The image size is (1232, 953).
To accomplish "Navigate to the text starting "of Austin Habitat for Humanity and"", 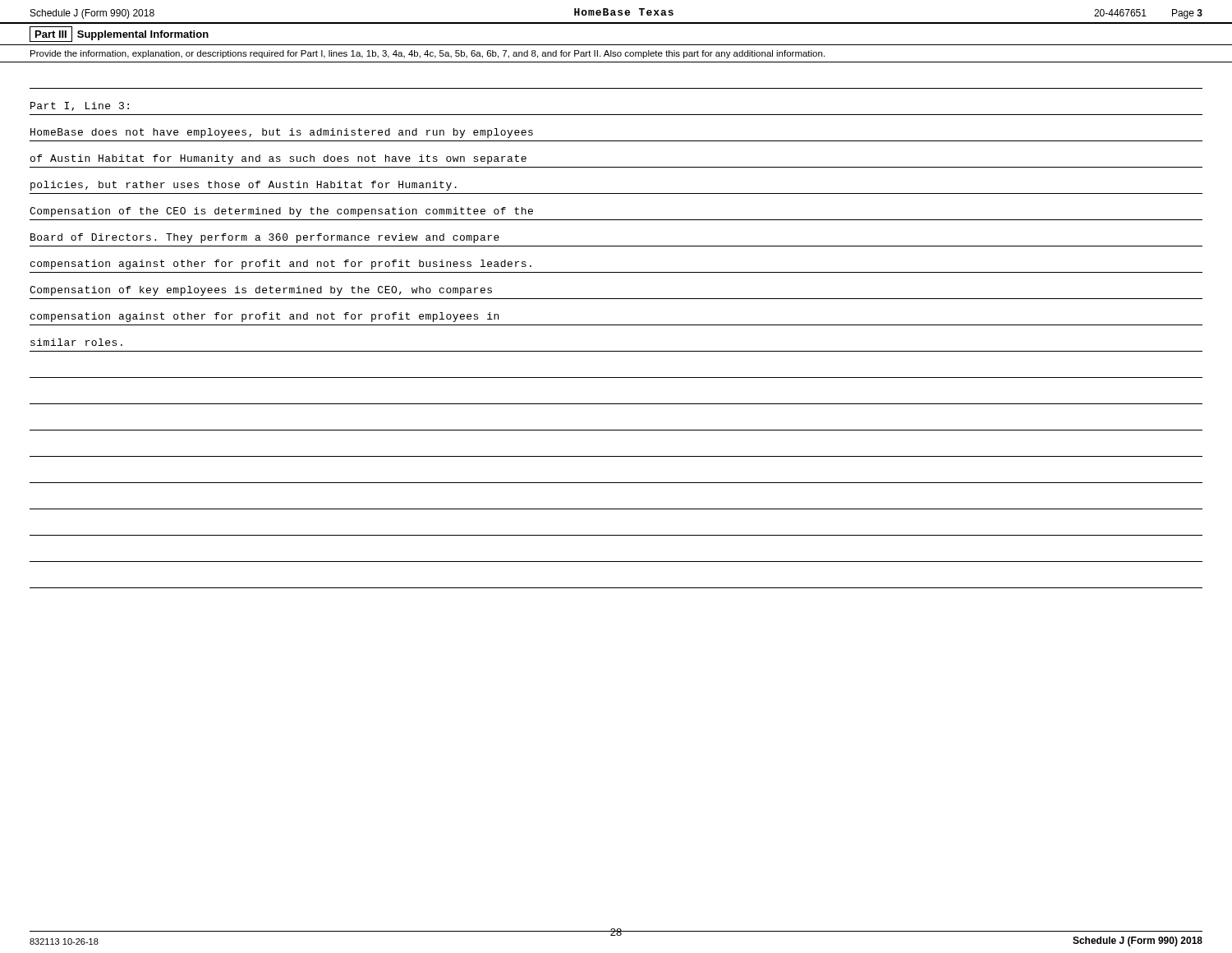I will tap(278, 159).
